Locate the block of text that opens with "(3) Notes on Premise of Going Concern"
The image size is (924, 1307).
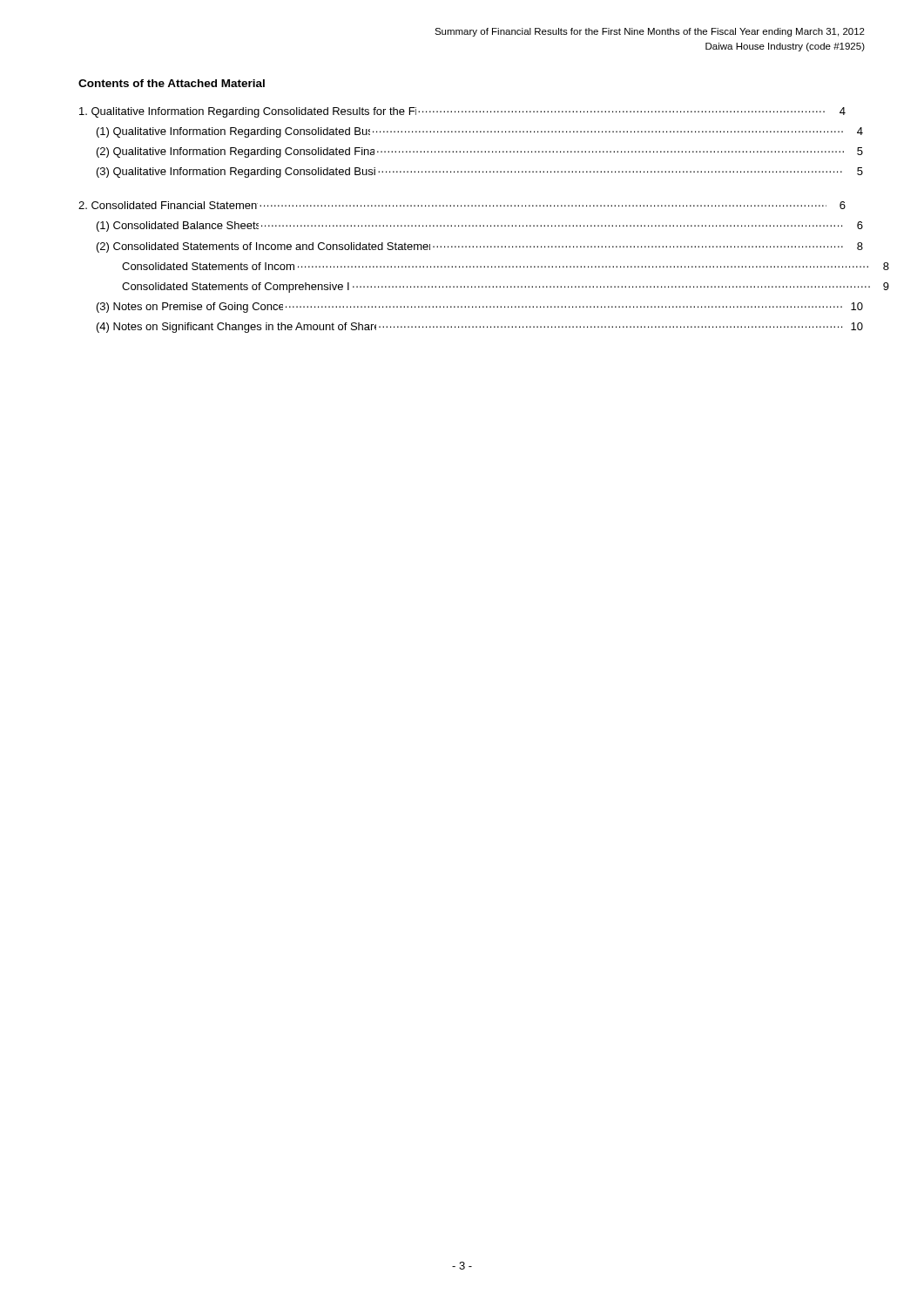[479, 307]
